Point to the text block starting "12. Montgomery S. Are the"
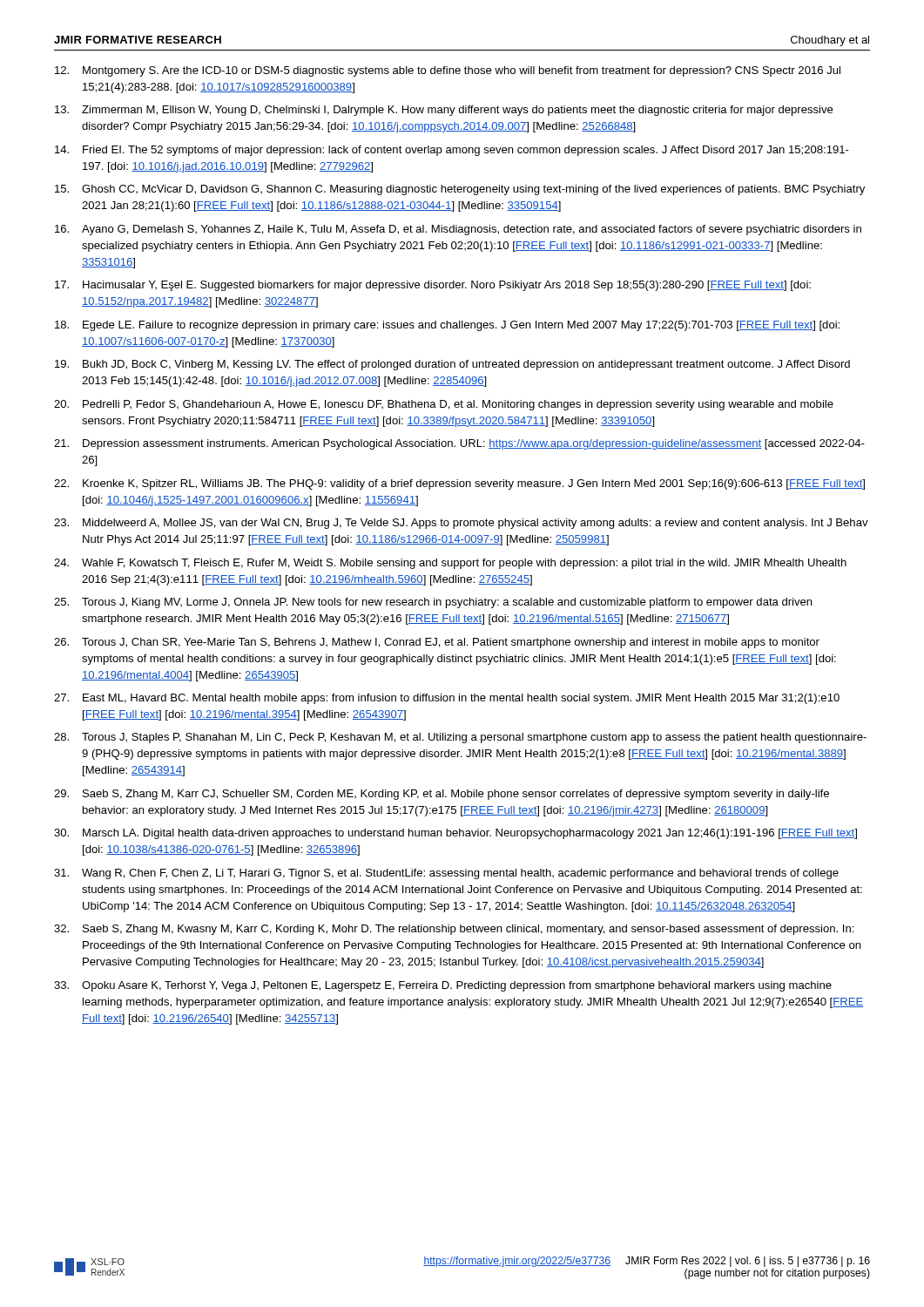 [462, 79]
